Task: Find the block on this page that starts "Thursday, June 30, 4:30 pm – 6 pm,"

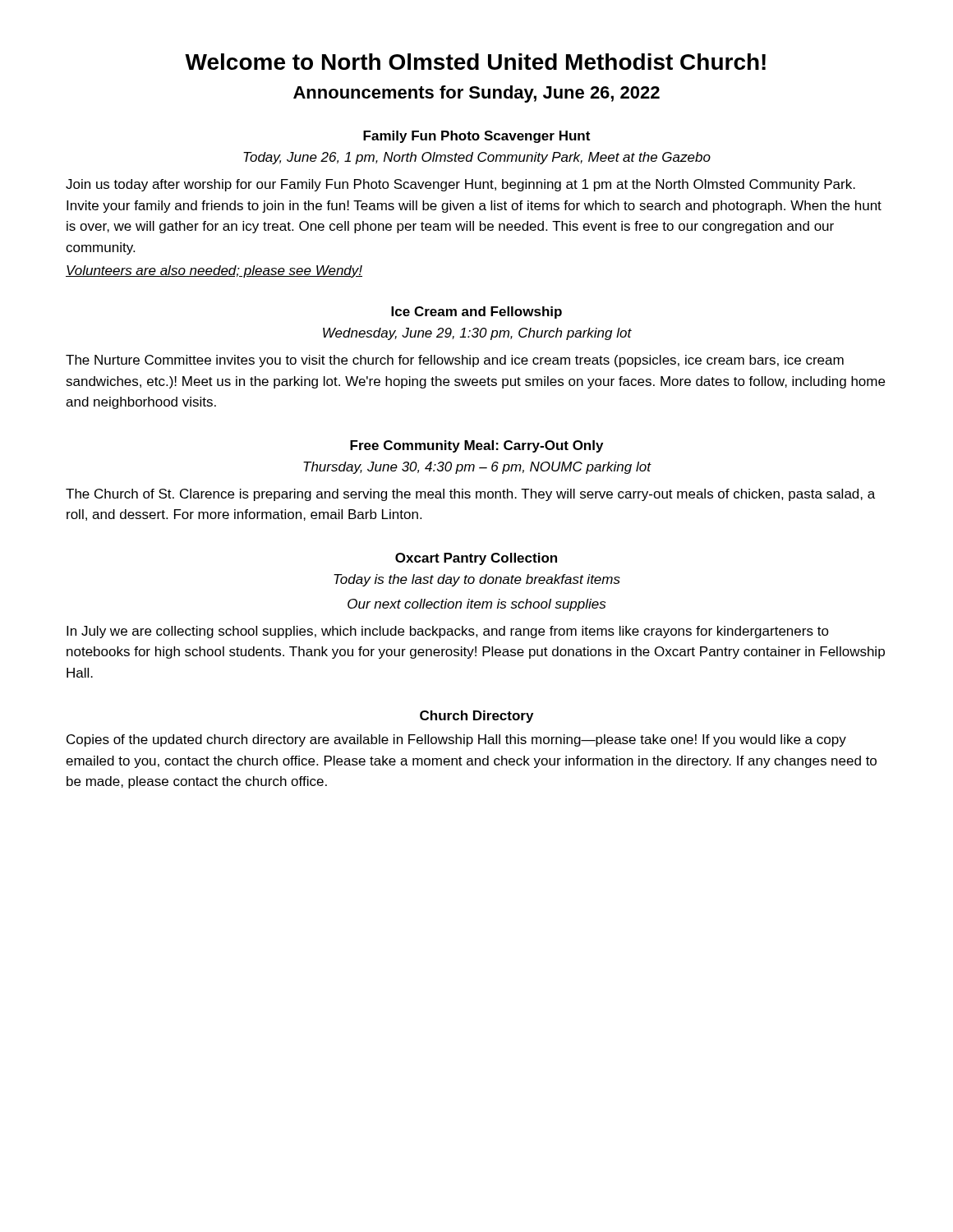Action: pyautogui.click(x=476, y=466)
